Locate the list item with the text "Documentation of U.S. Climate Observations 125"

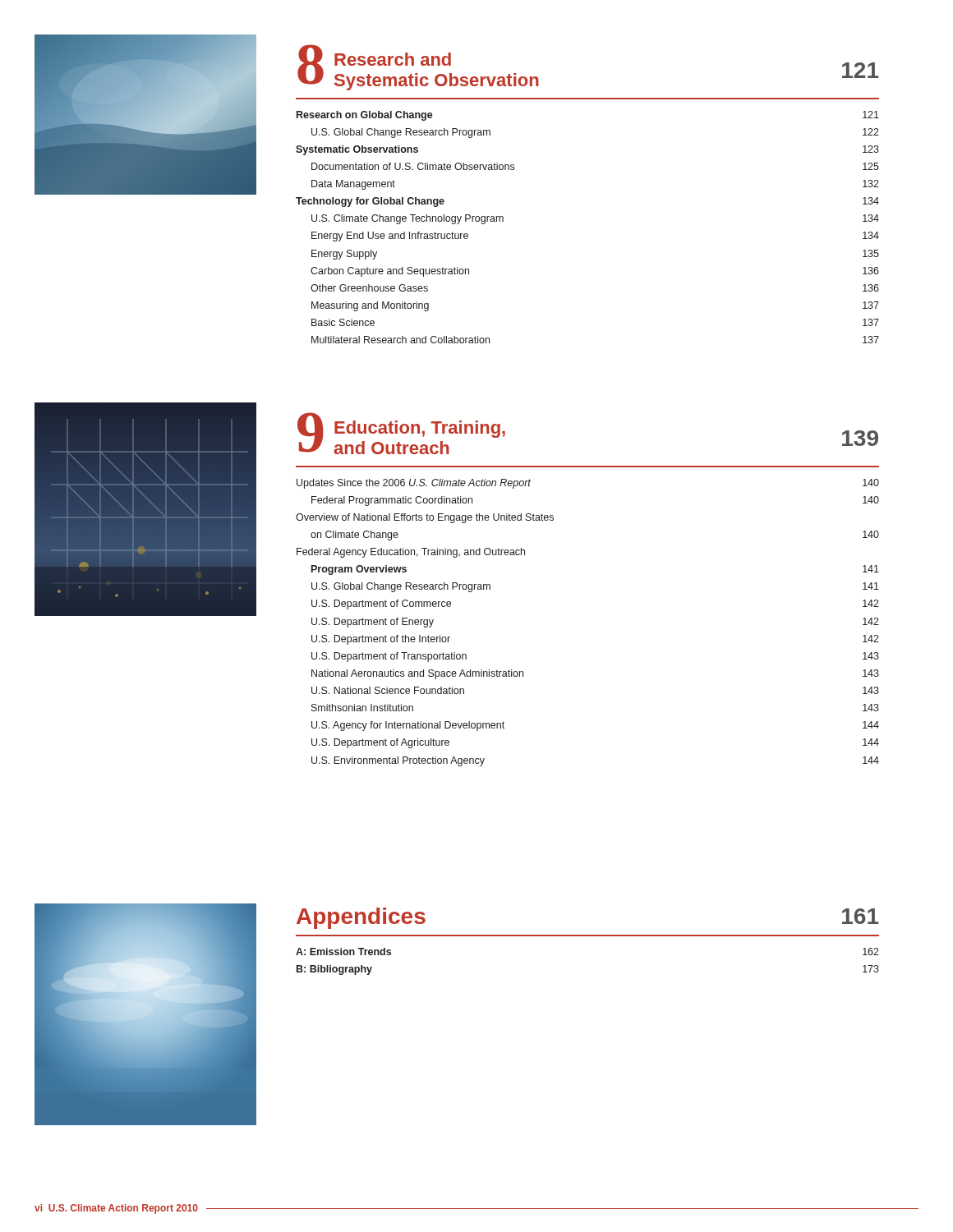pos(408,166)
